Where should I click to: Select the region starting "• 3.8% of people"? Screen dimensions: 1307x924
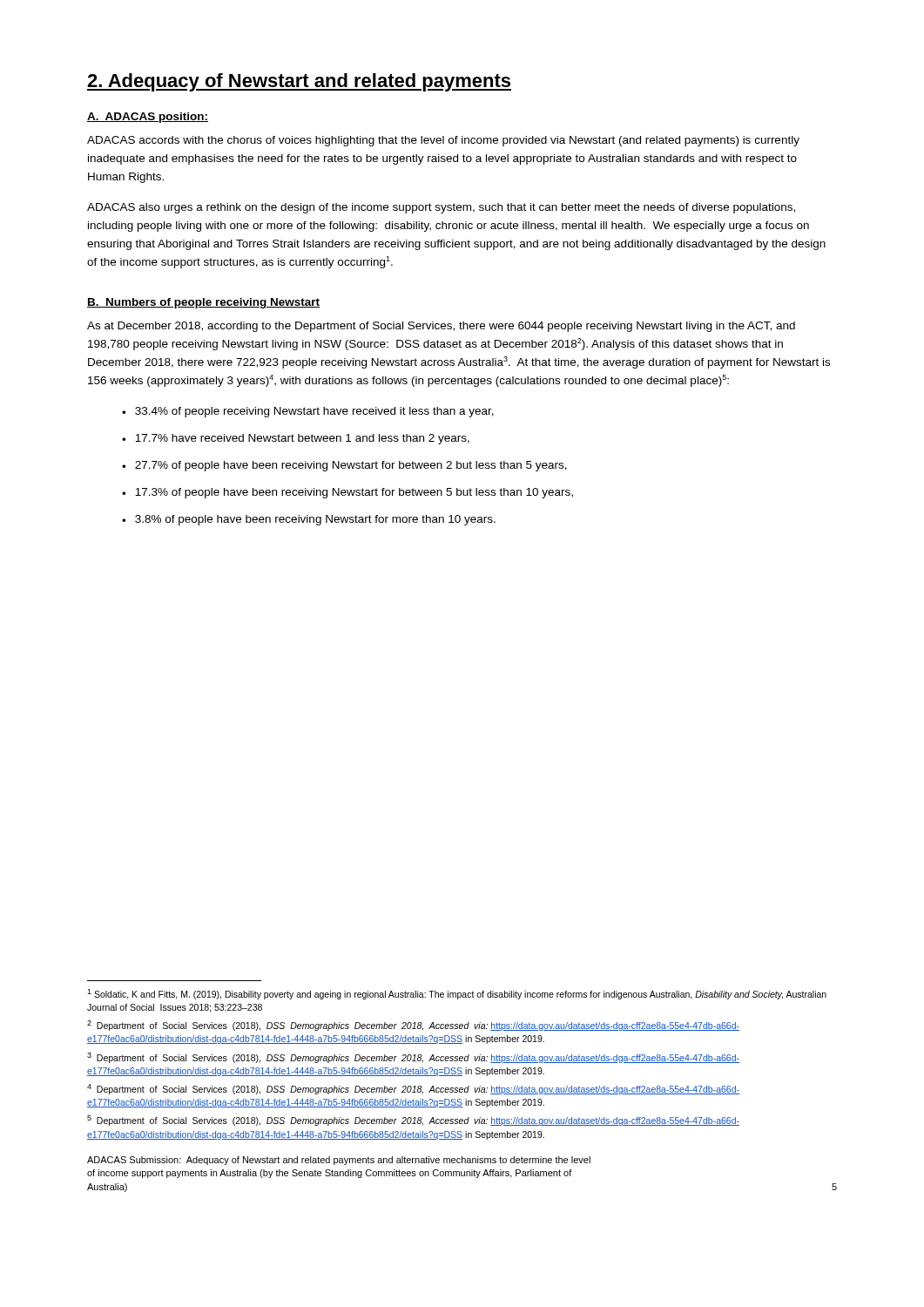tap(309, 520)
